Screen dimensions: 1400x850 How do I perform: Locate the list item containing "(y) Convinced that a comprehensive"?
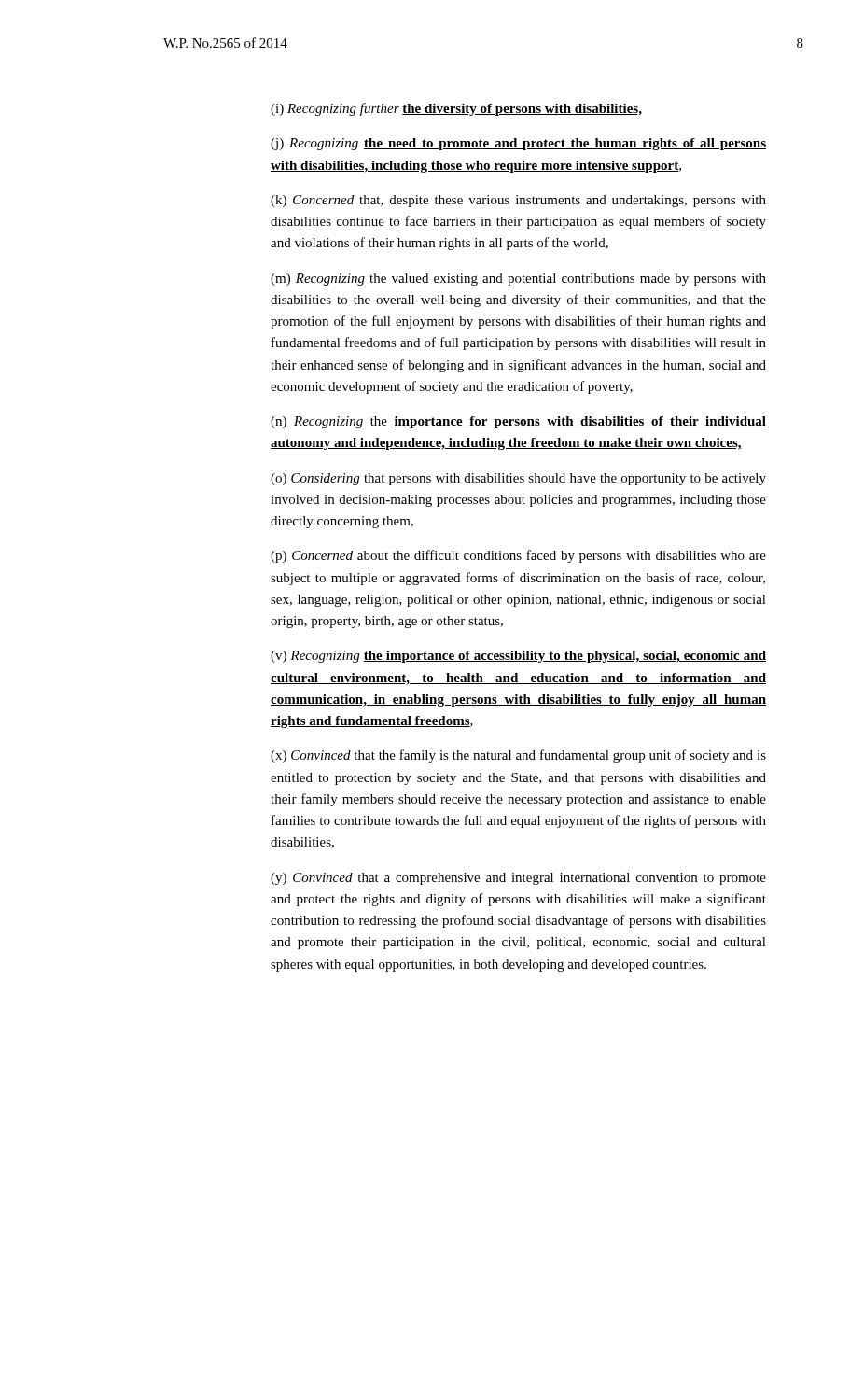518,920
